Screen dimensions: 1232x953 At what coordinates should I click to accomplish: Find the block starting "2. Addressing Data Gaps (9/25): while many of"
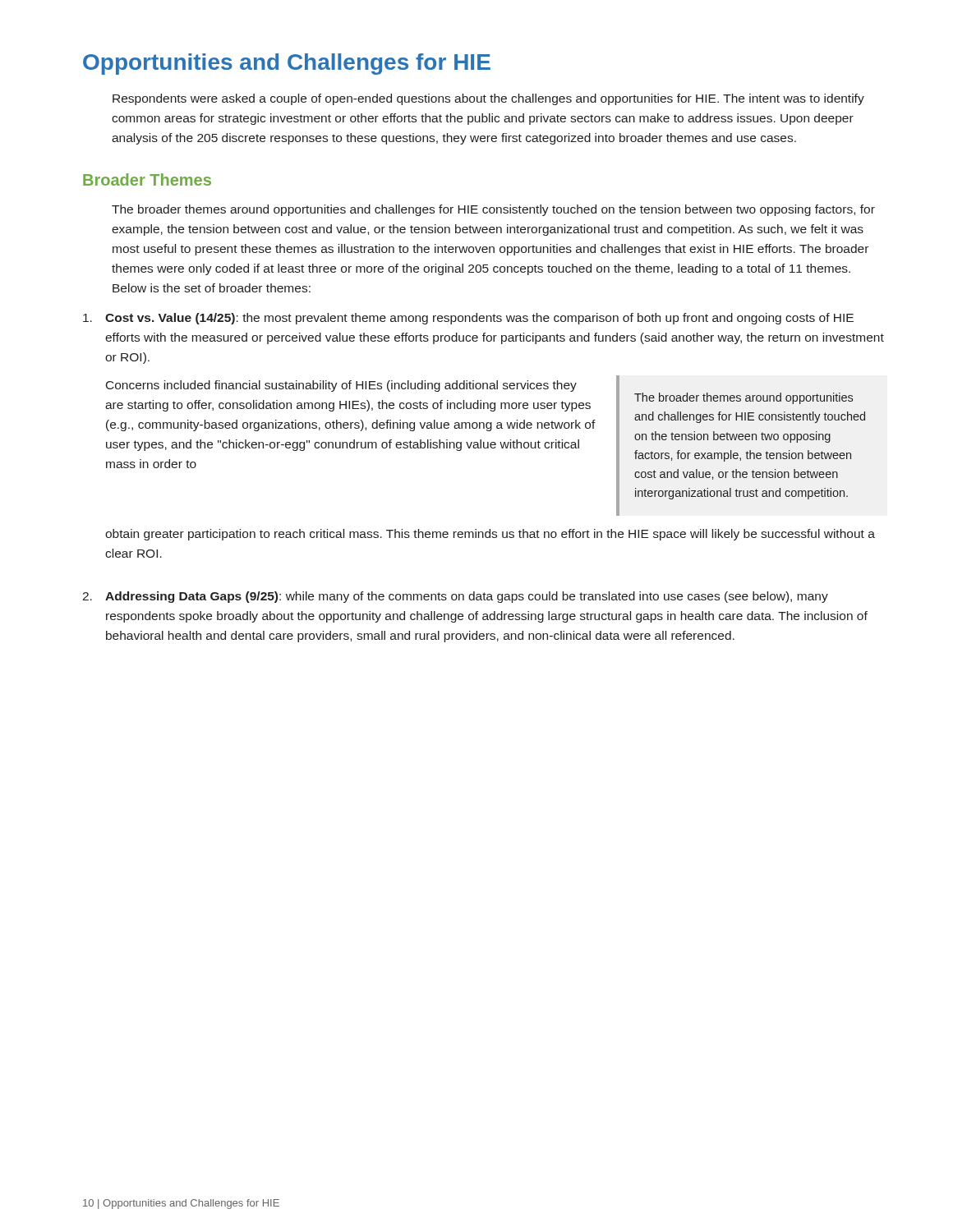point(485,616)
